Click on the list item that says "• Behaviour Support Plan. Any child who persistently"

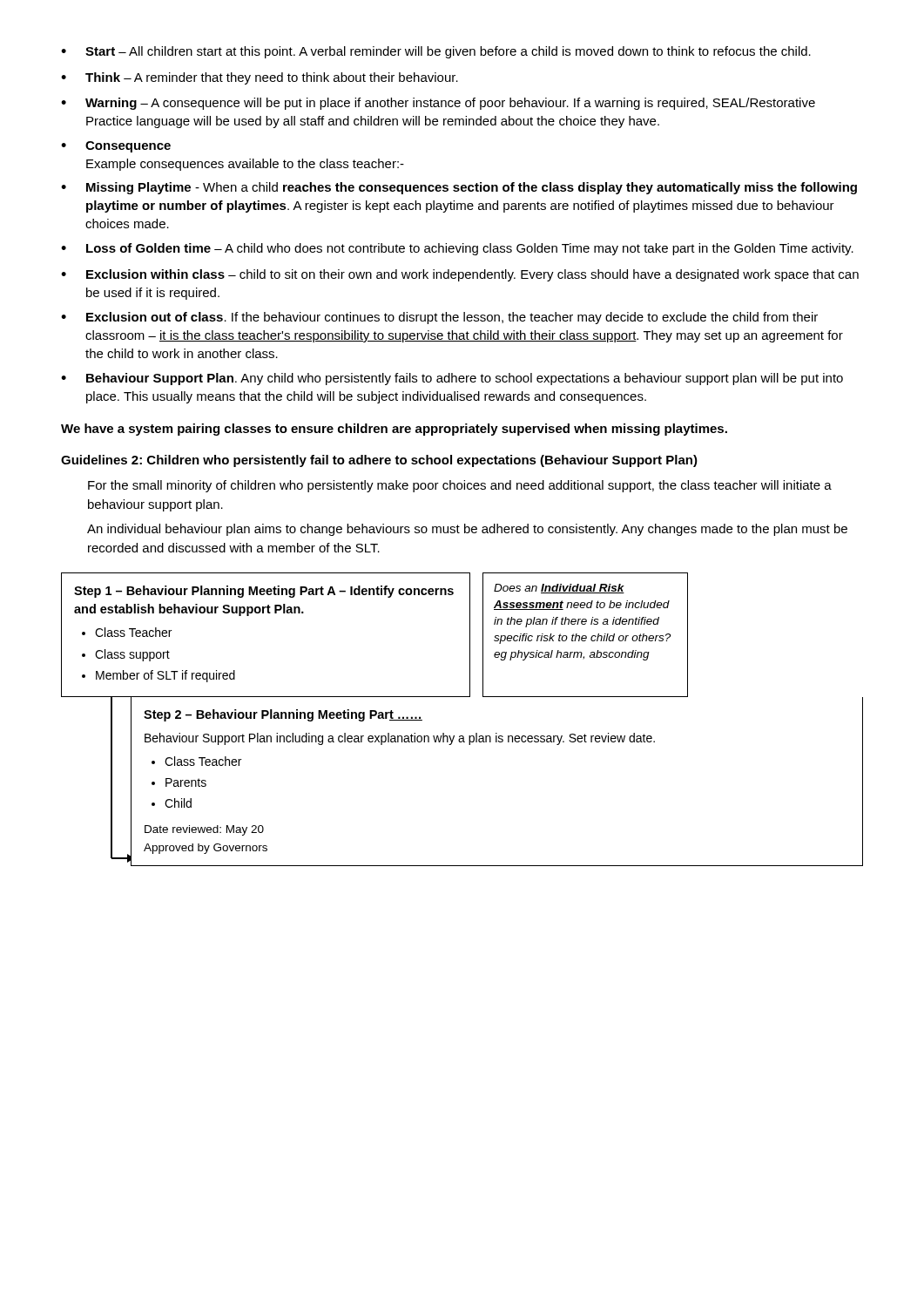(462, 387)
